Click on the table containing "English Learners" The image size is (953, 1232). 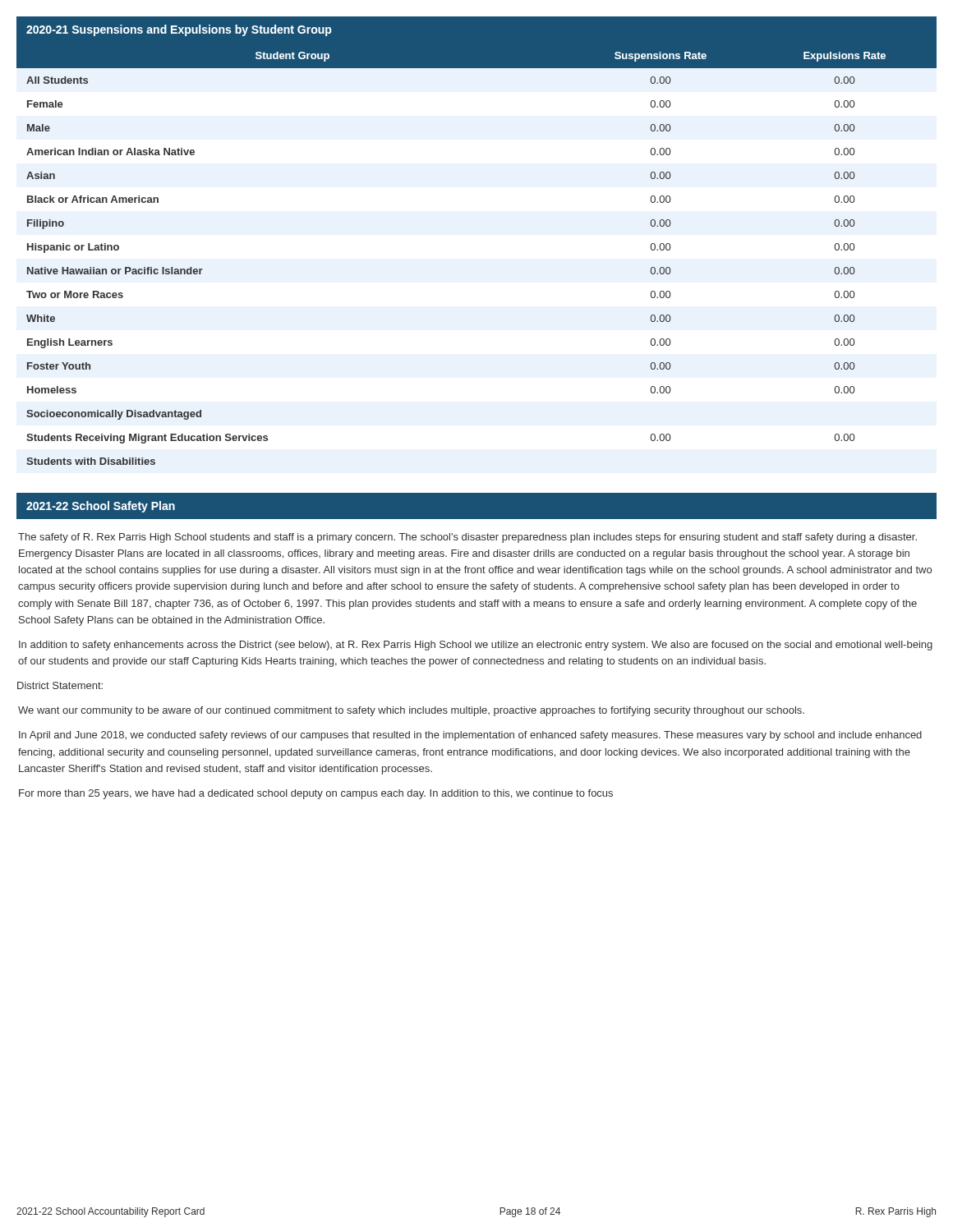click(476, 258)
